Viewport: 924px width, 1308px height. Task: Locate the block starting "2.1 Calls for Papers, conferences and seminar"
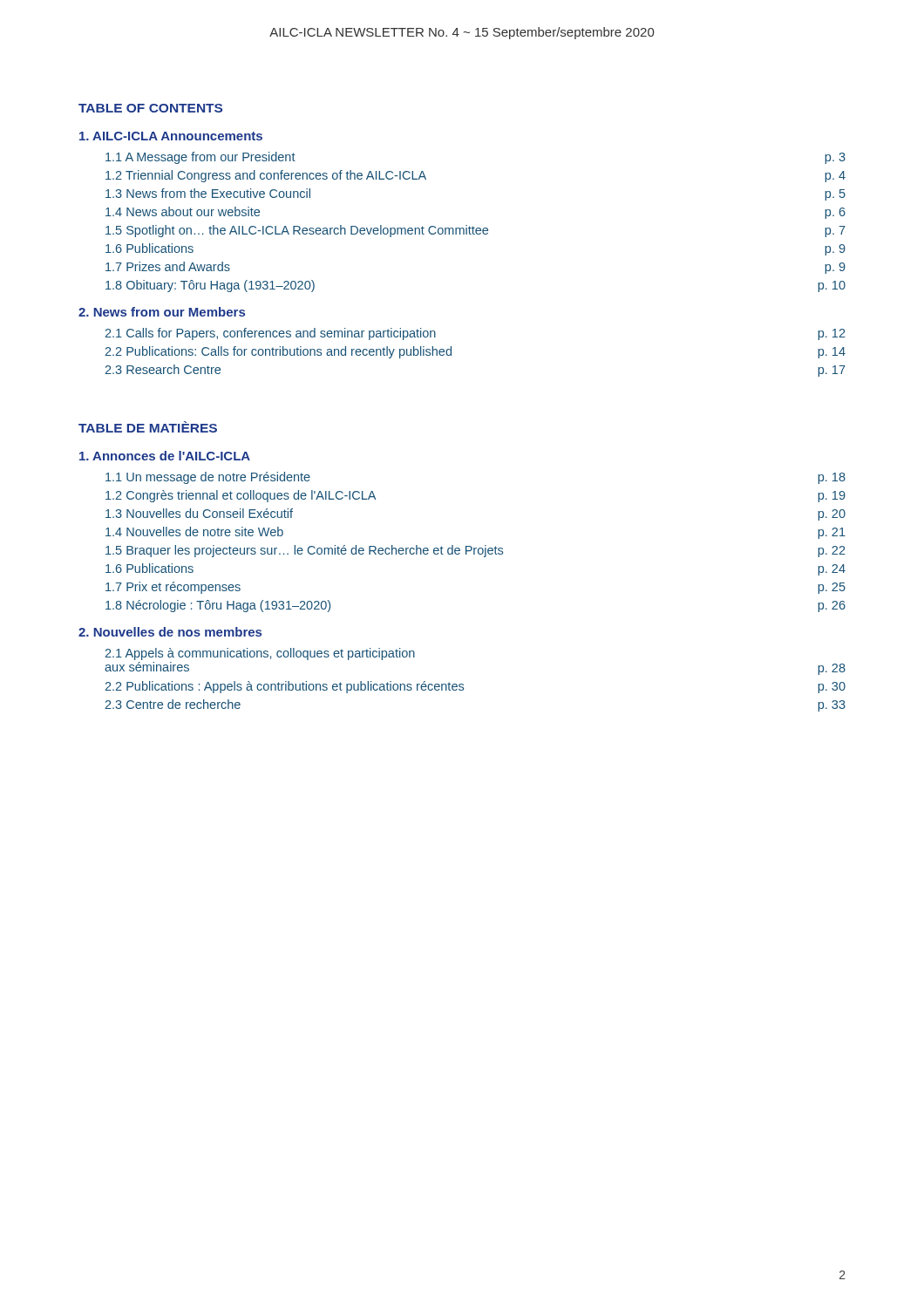pos(266,334)
